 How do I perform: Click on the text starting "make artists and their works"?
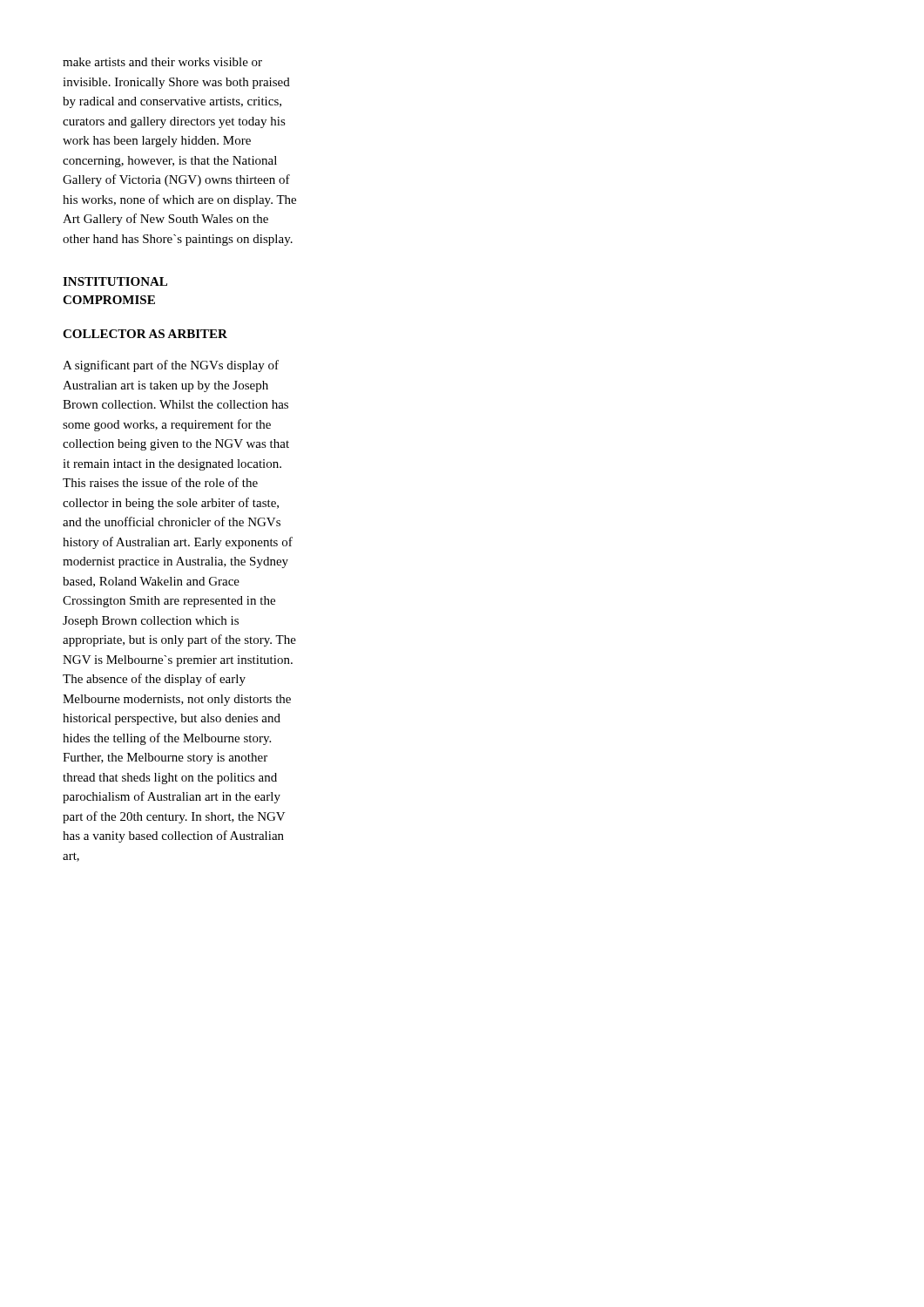[180, 150]
